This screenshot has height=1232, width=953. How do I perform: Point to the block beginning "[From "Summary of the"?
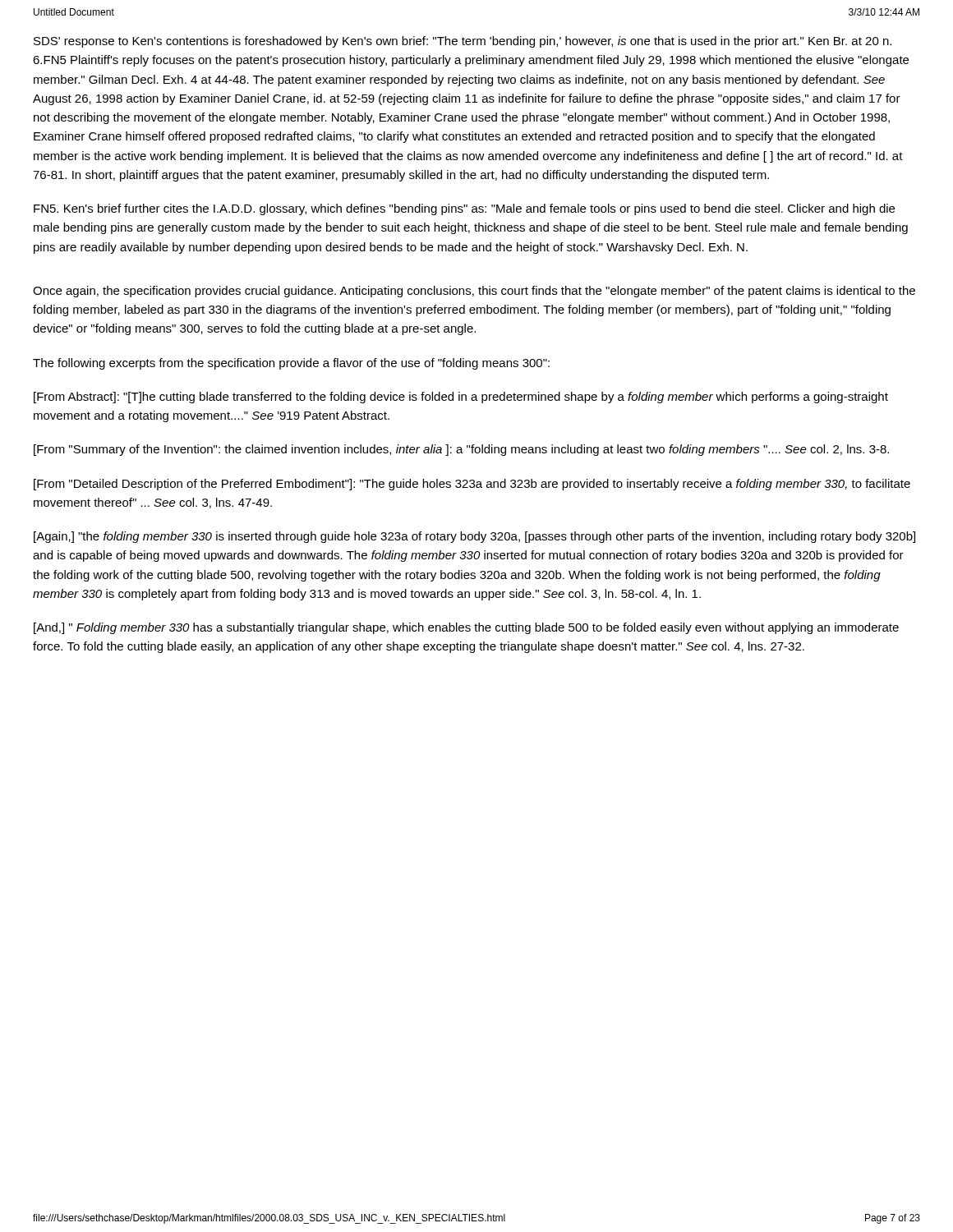(462, 449)
